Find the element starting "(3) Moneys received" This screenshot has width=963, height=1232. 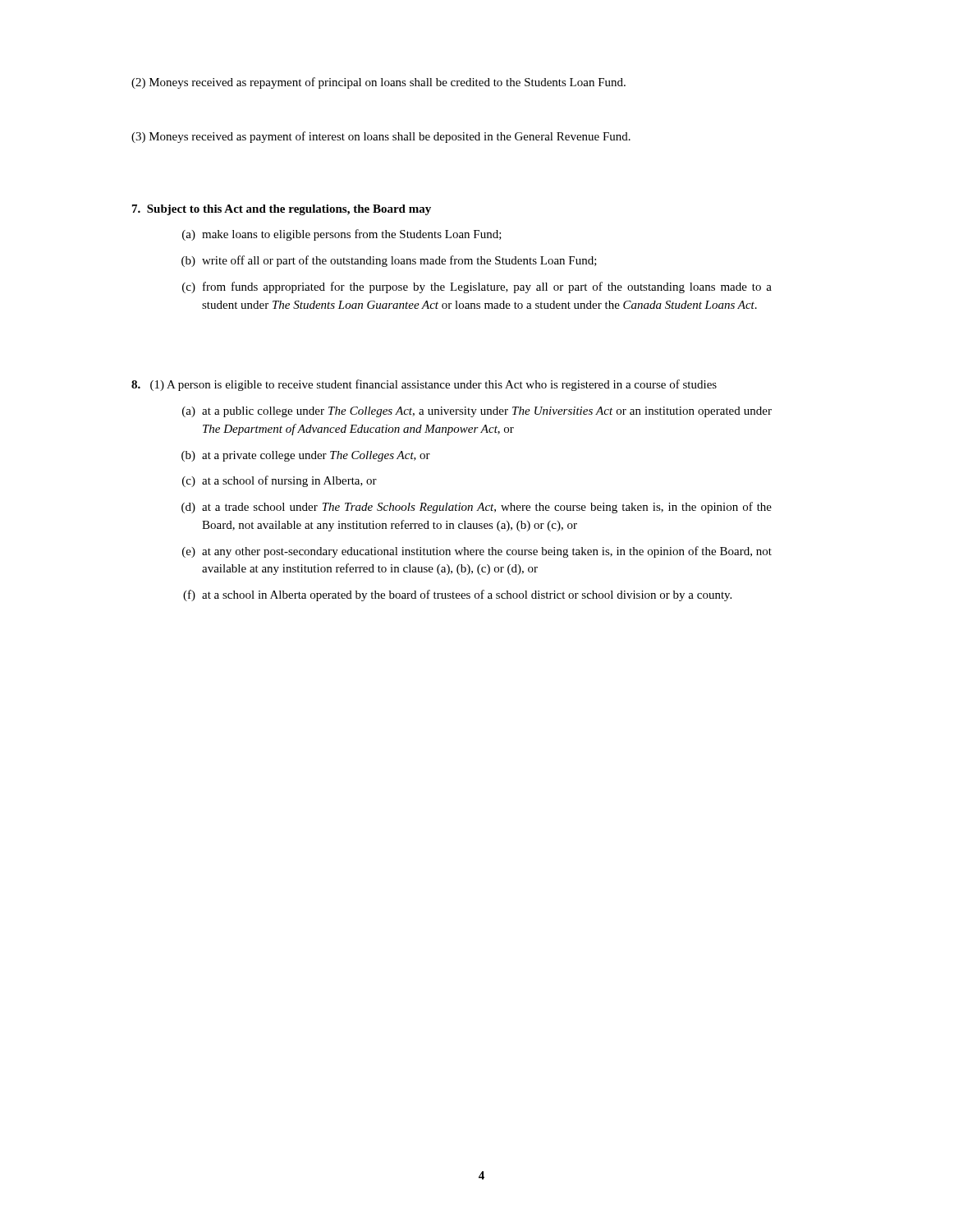381,136
